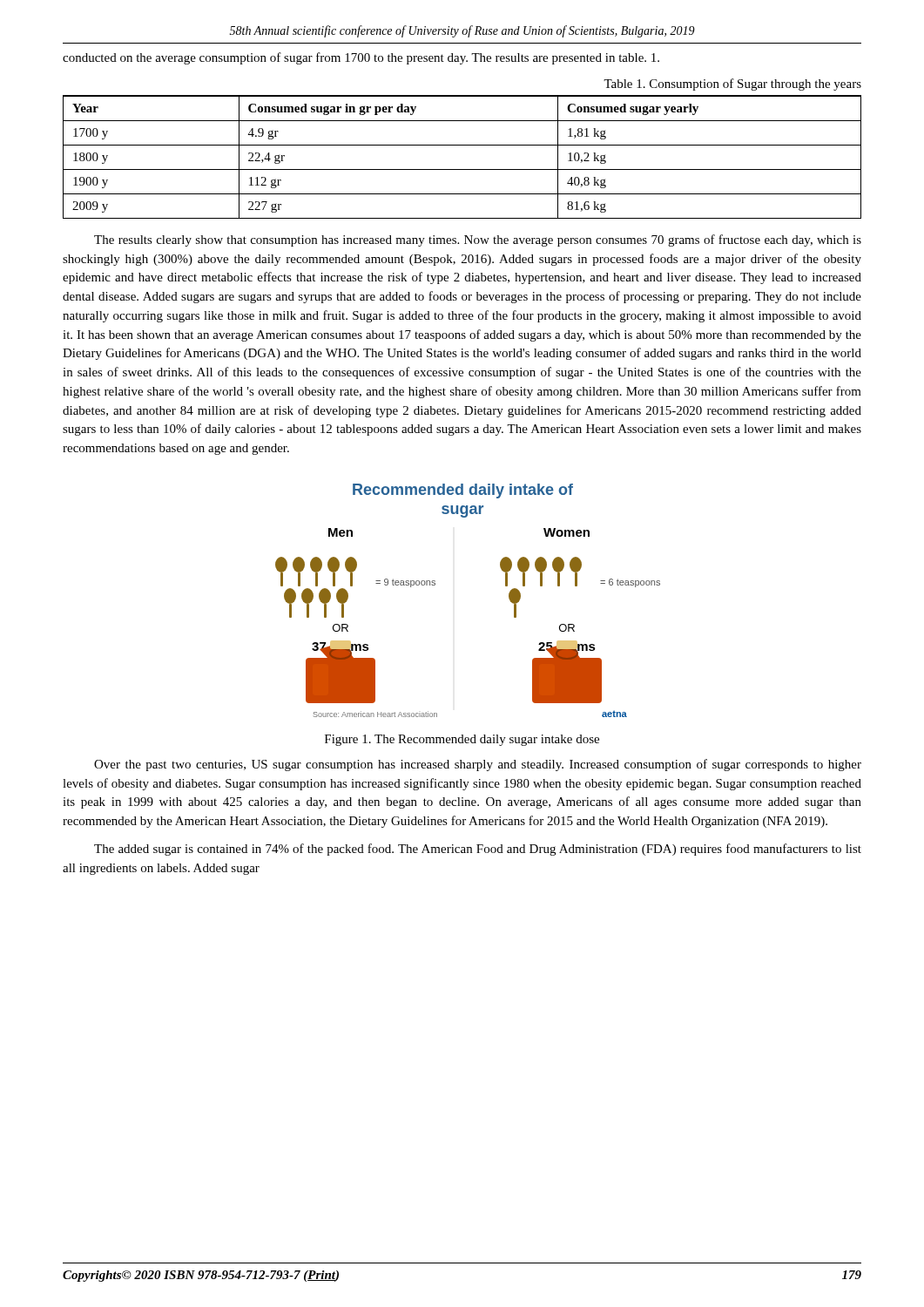Where is the passage that starts "Over the past two centuries, US"?
Viewport: 924px width, 1307px height.
462,792
